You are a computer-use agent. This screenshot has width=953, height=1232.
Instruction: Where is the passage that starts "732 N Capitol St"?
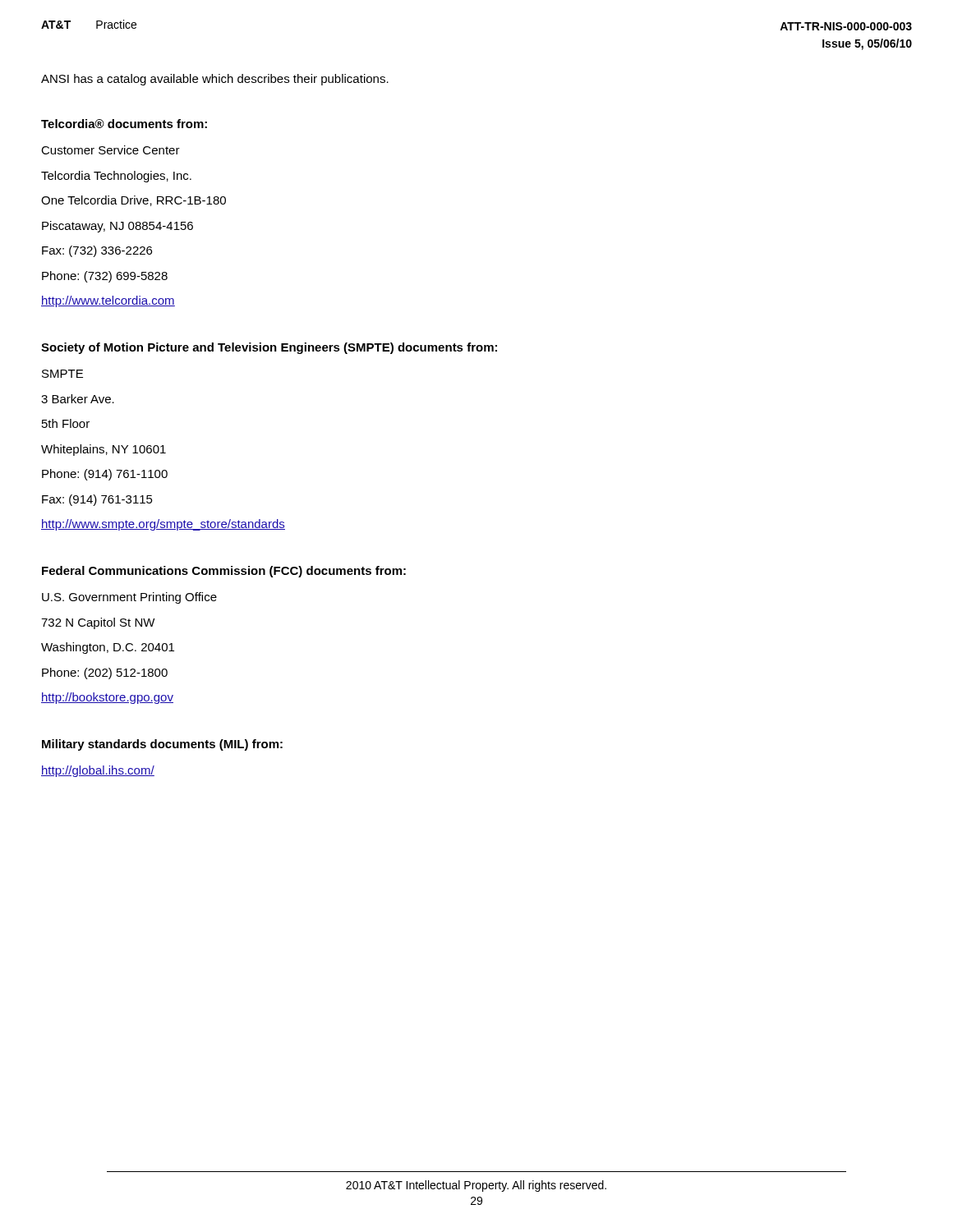(98, 622)
